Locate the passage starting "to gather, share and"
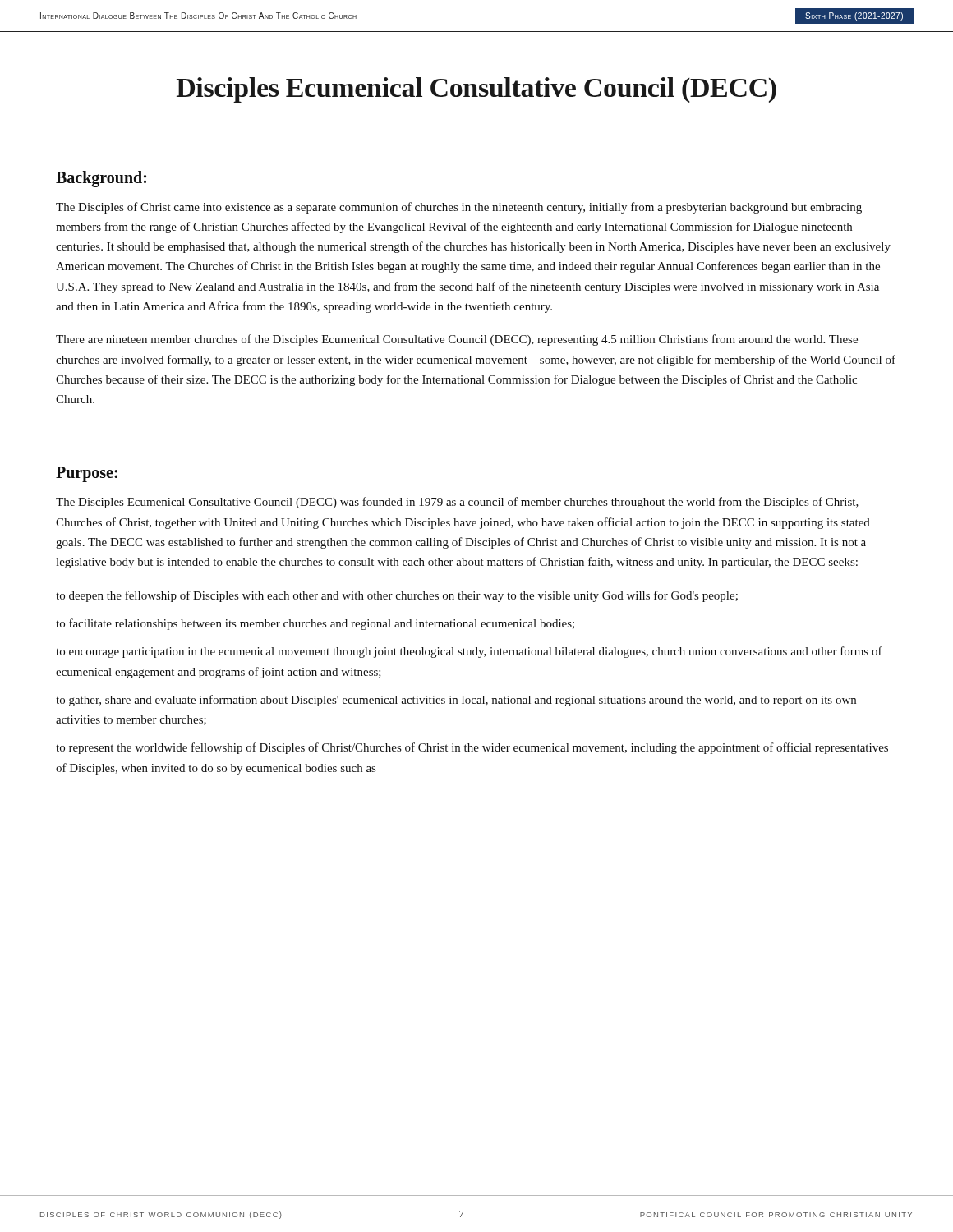 (456, 710)
